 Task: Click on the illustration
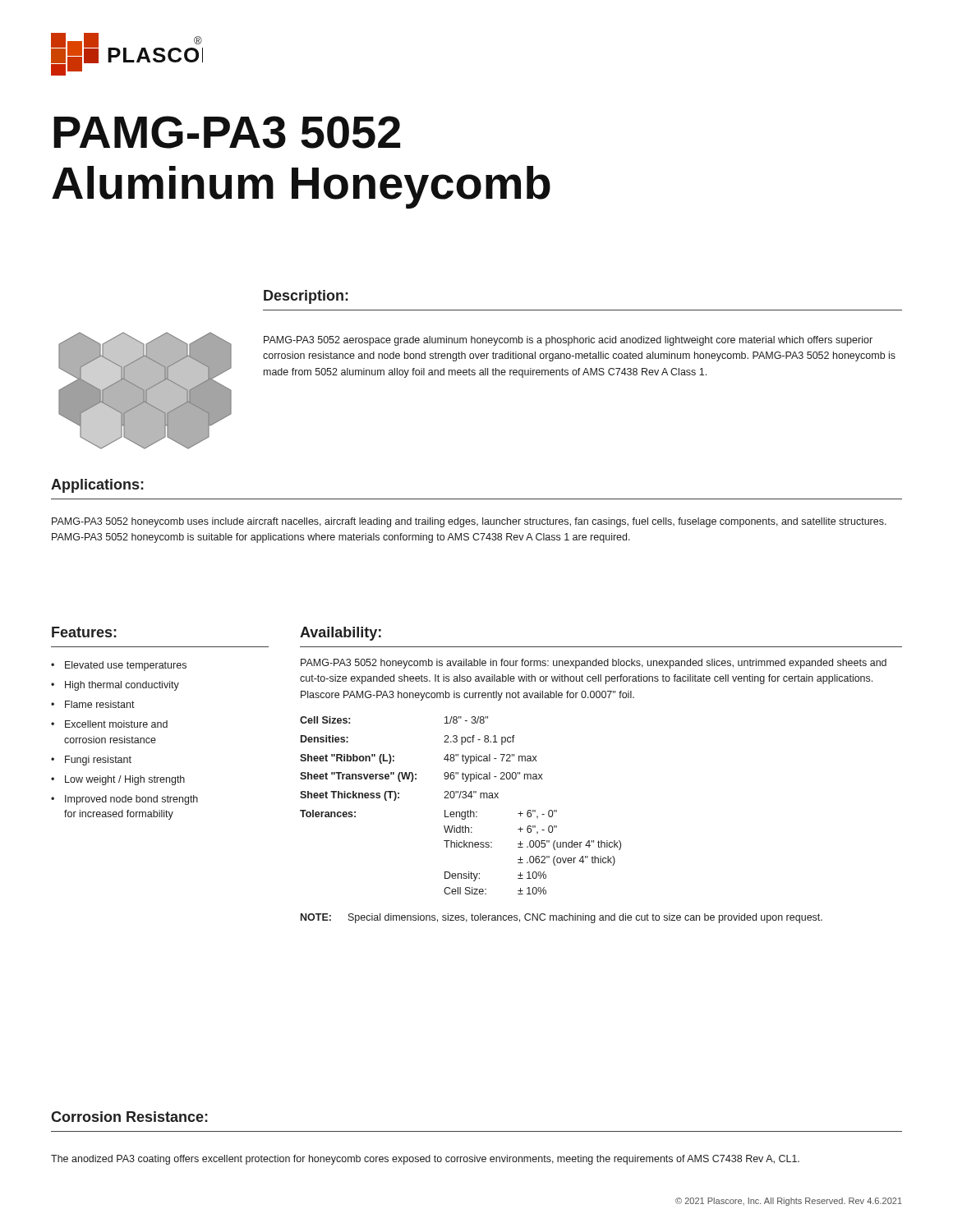coord(149,396)
